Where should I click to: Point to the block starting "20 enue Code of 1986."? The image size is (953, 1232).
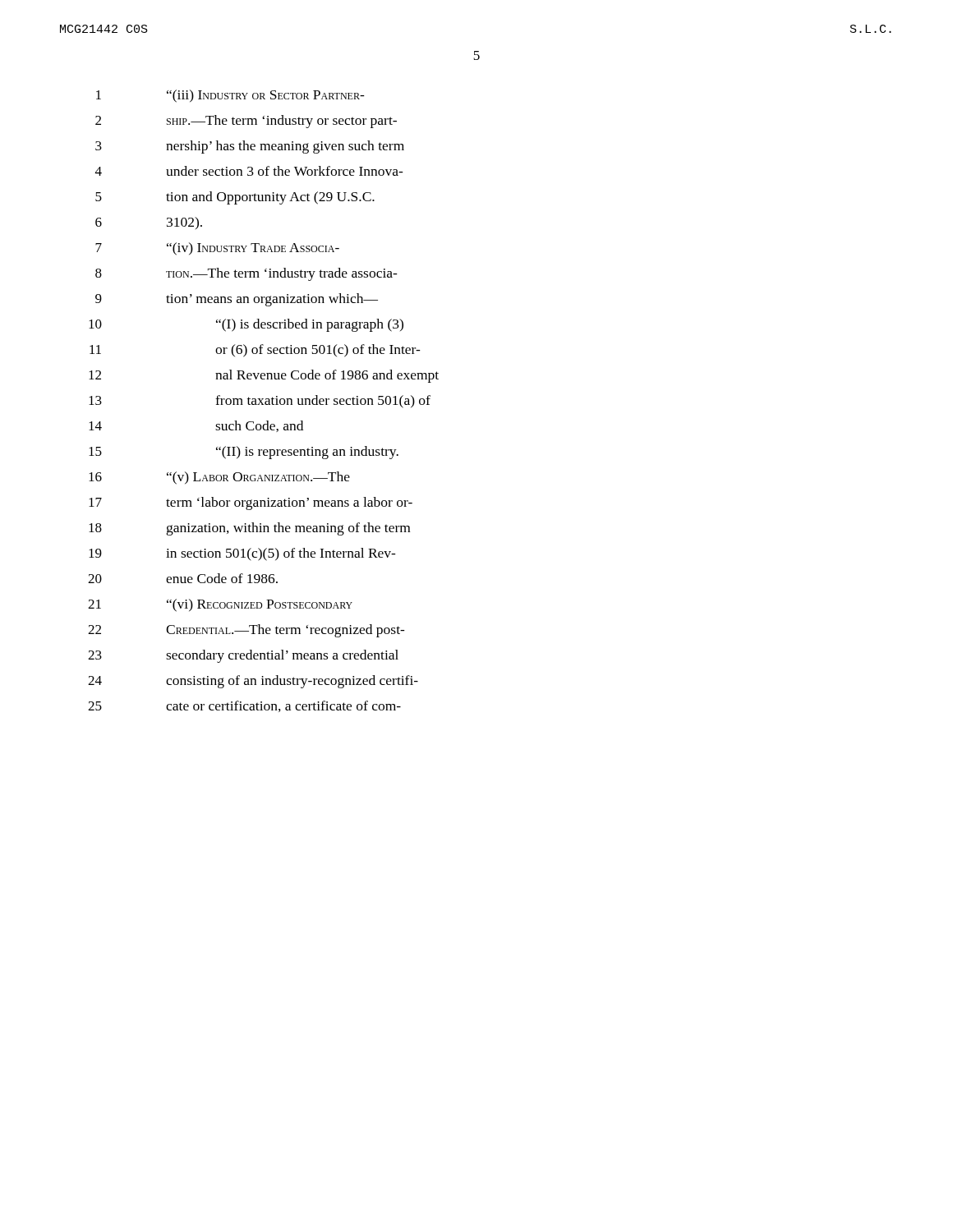pyautogui.click(x=183, y=578)
